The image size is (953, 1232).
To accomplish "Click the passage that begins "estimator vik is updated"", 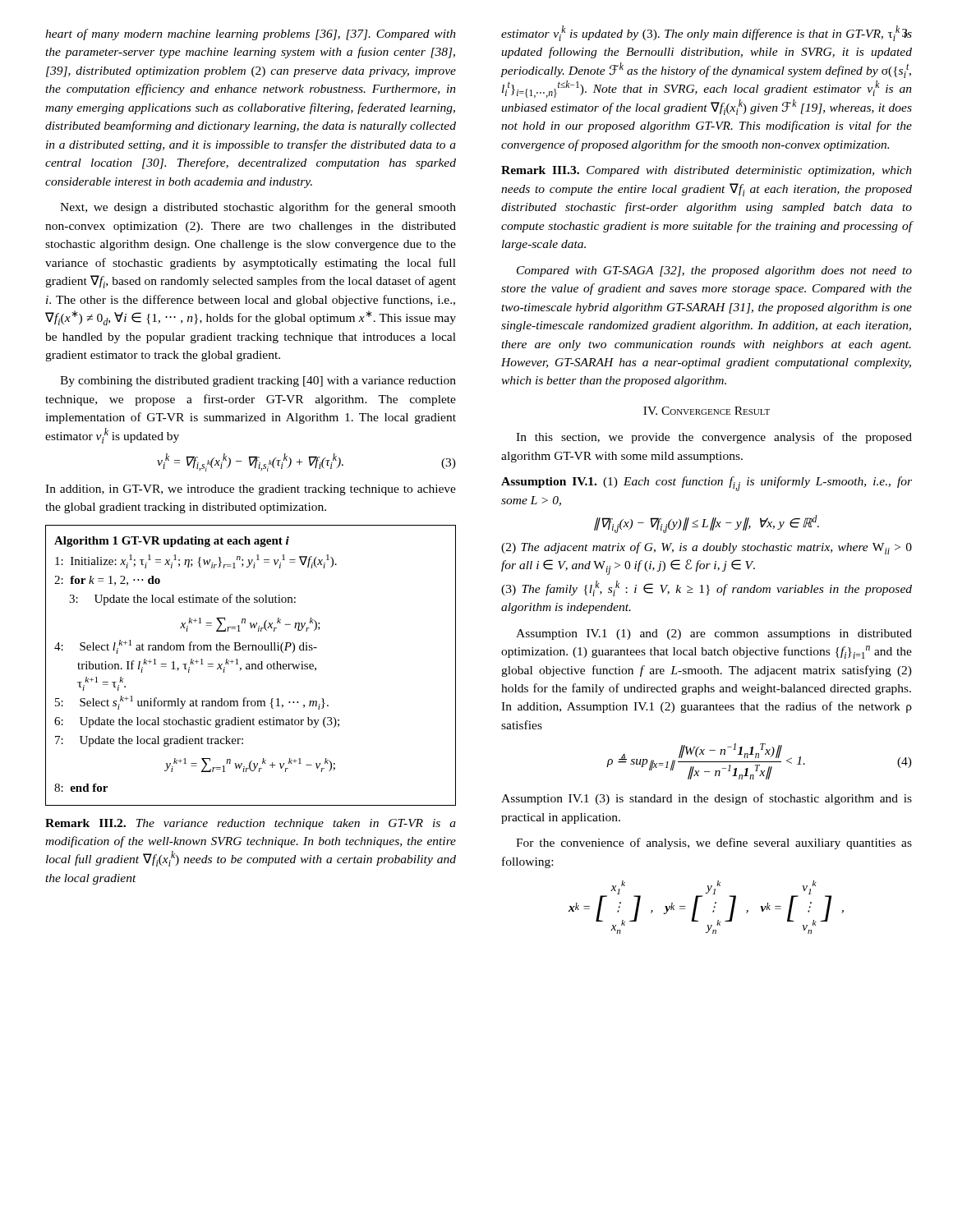I will [x=707, y=89].
